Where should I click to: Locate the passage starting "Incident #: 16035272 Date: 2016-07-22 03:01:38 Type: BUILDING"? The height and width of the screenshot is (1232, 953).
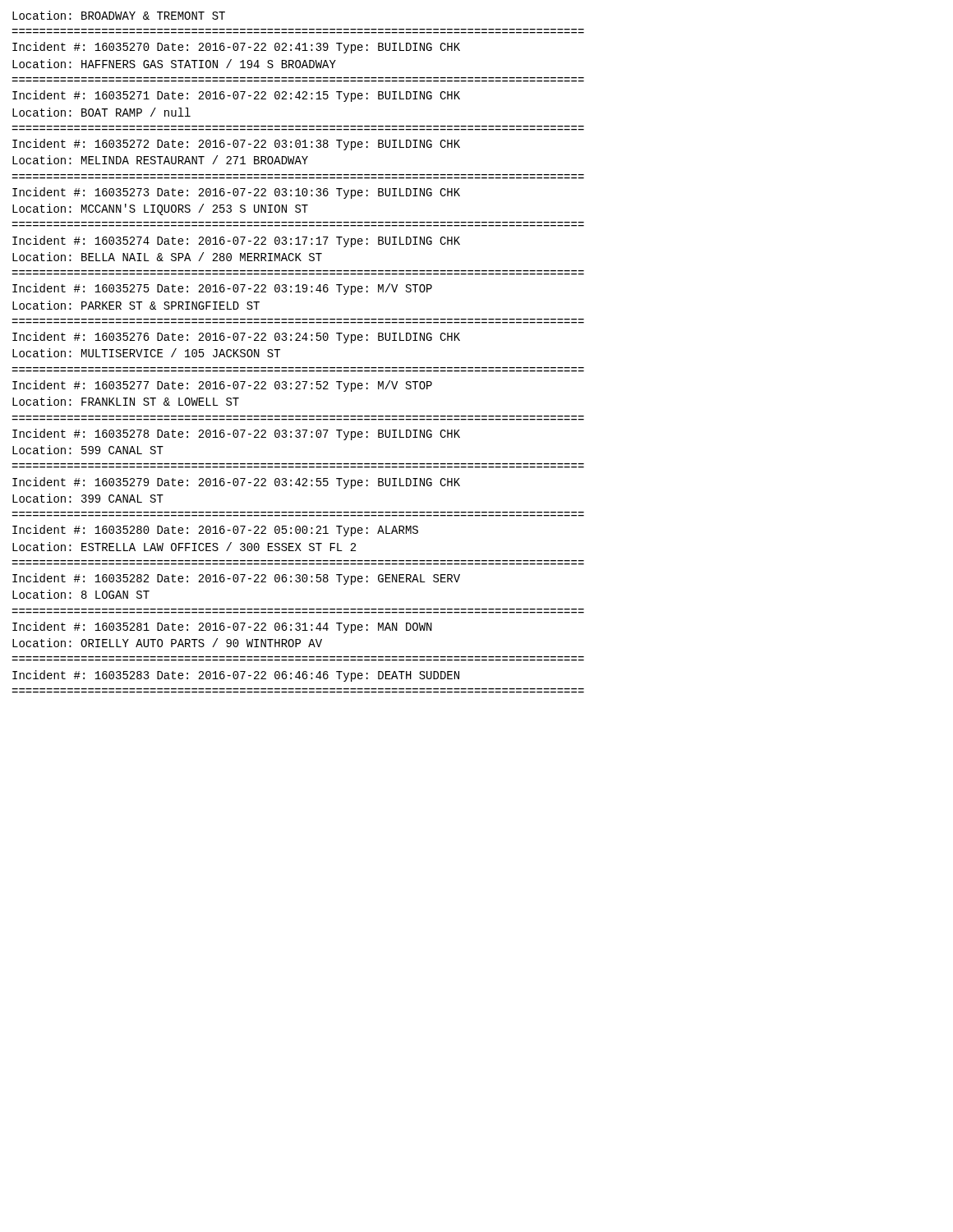(x=236, y=153)
